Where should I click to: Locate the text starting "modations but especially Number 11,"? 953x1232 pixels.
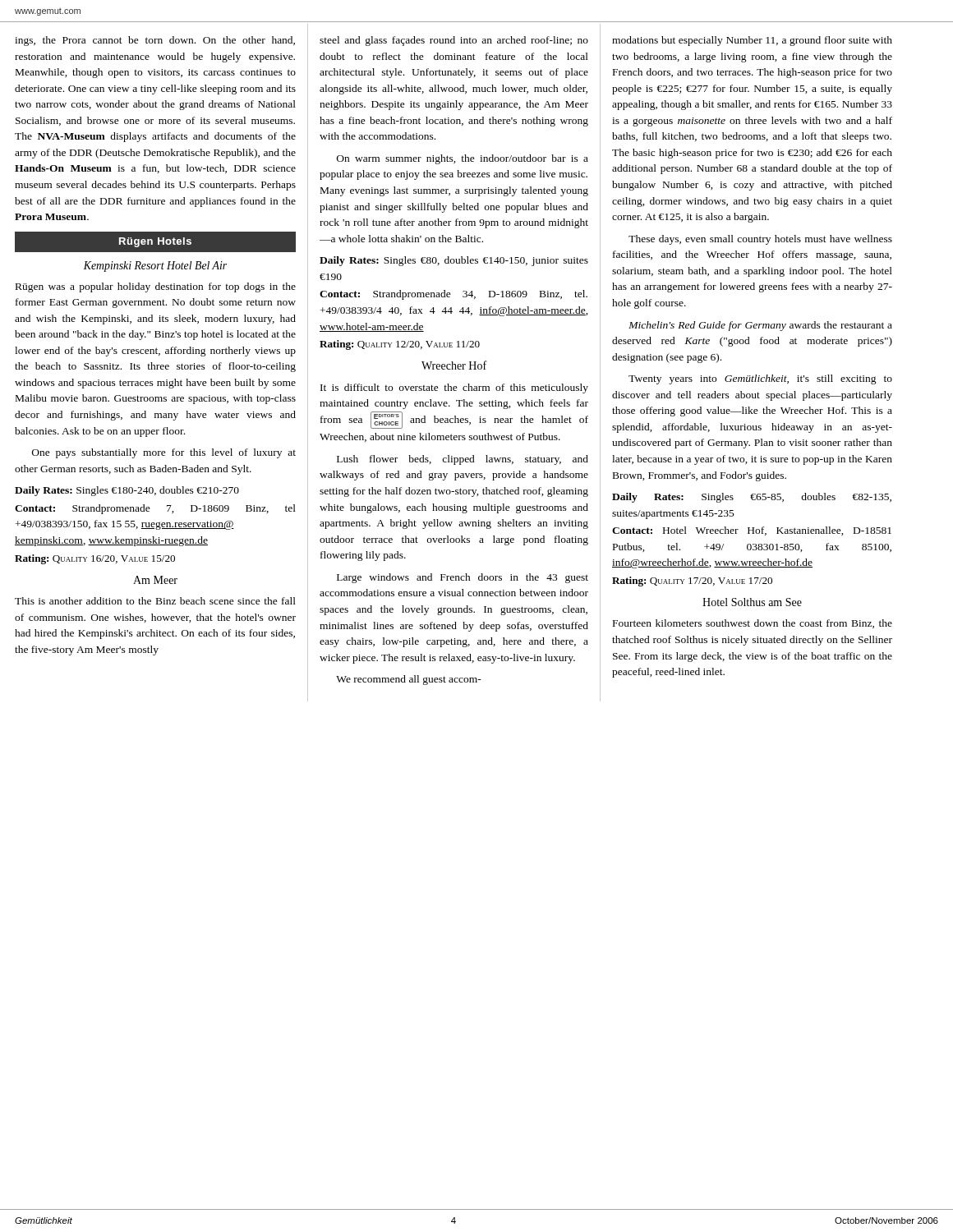click(x=752, y=310)
